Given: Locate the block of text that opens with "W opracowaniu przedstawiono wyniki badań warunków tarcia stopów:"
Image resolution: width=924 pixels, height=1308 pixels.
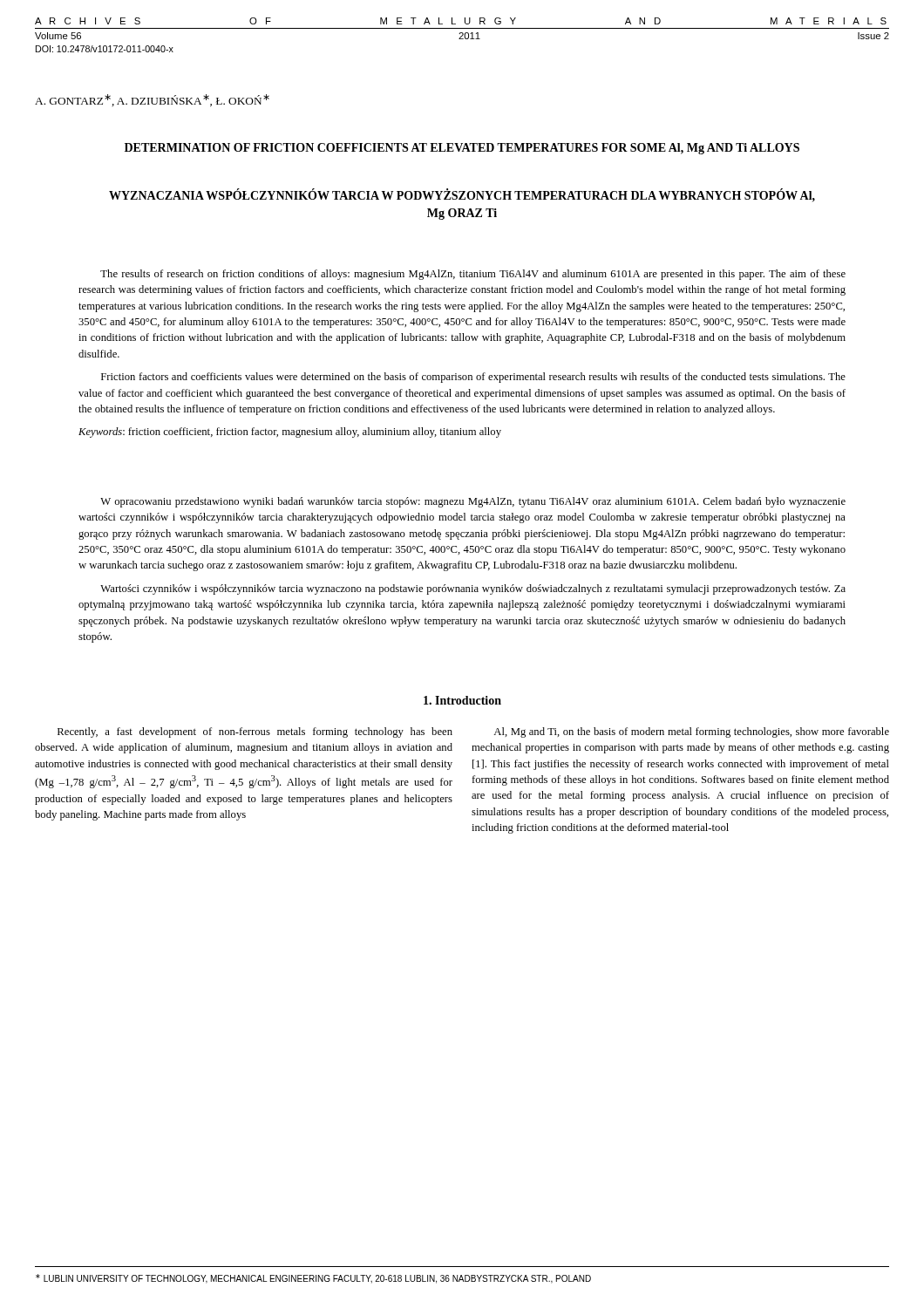Looking at the screenshot, I should click(462, 569).
